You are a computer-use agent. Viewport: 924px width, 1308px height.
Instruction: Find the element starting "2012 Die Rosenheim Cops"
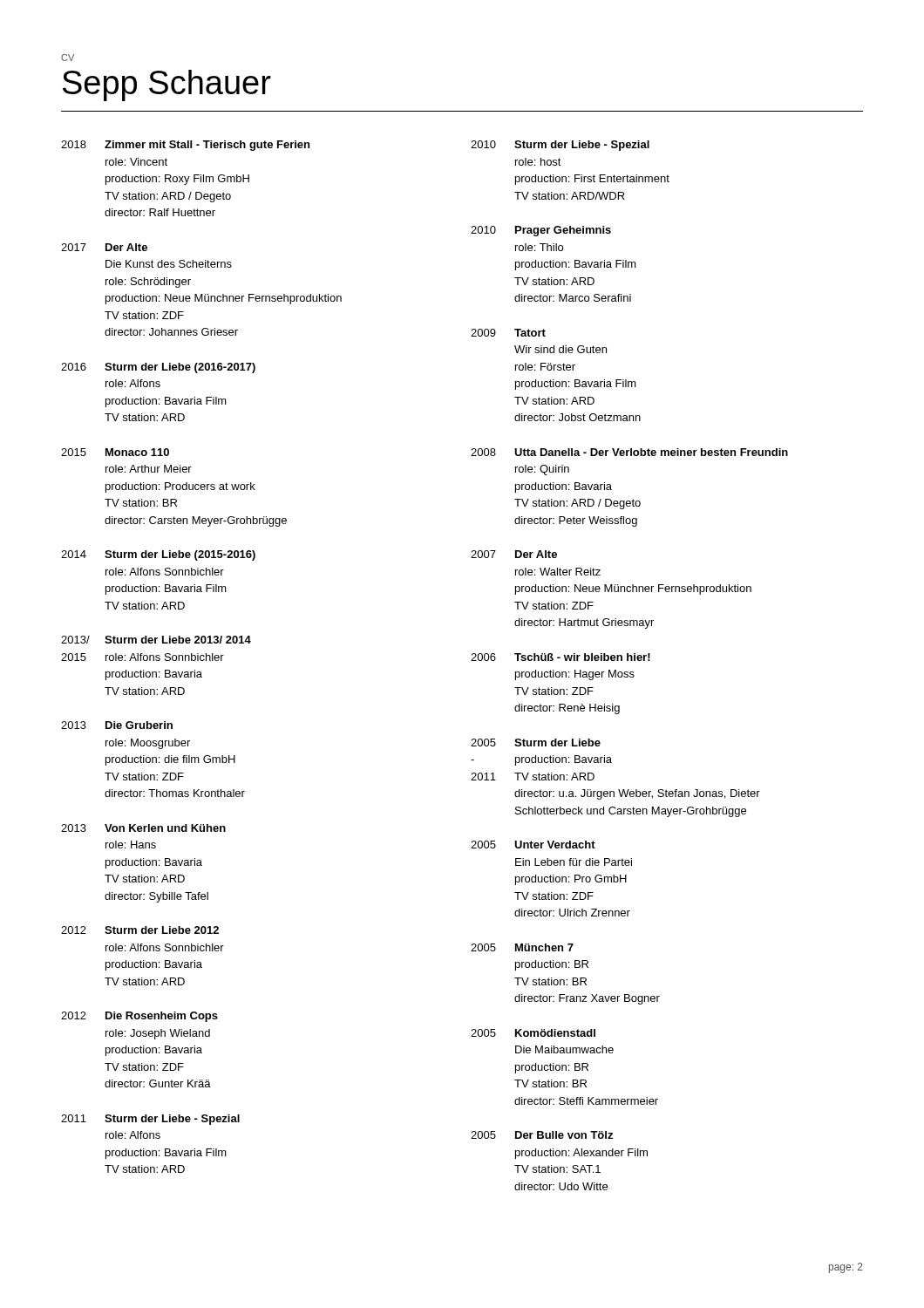[x=139, y=1017]
